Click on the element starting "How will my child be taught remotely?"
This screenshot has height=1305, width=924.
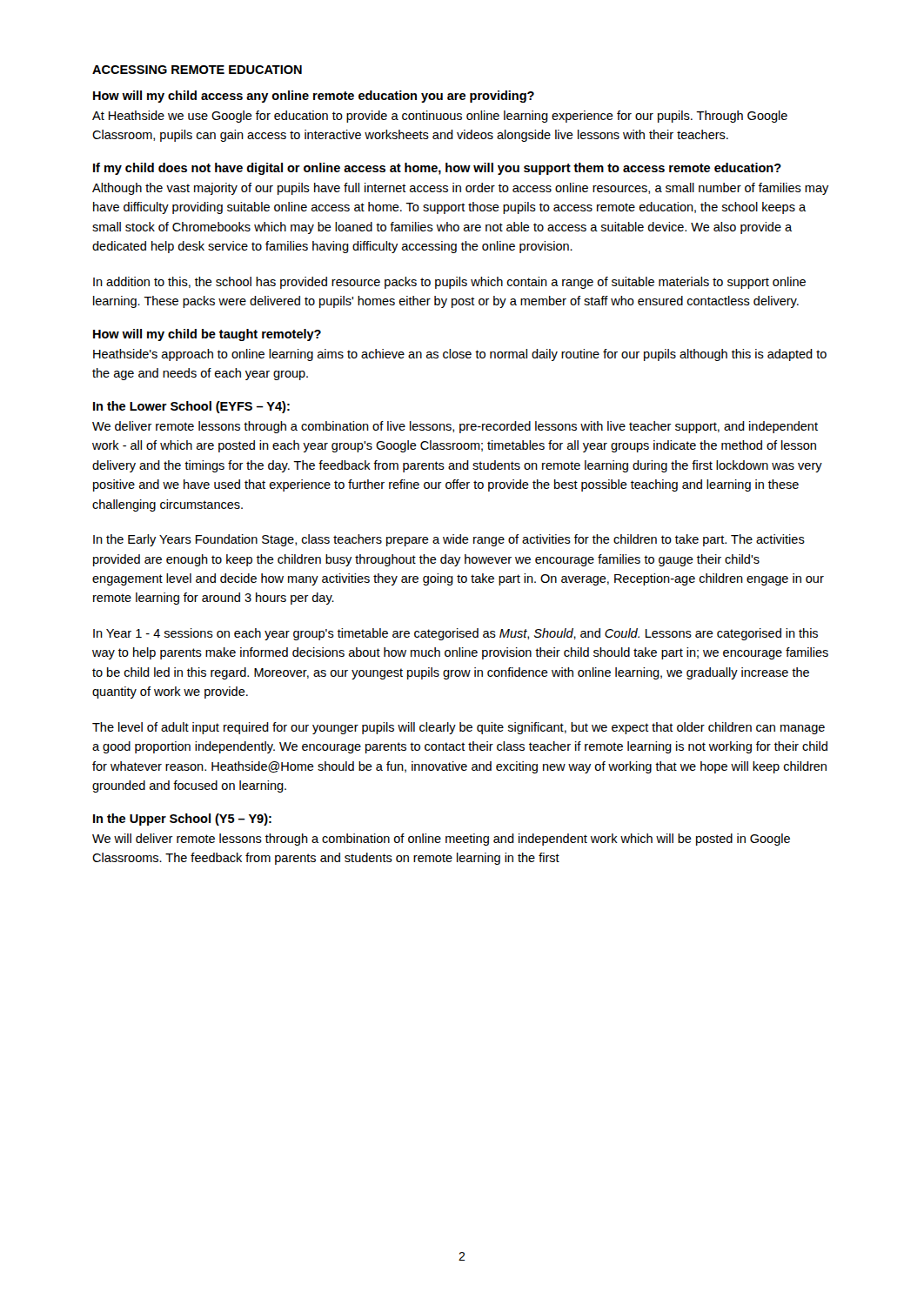point(207,334)
